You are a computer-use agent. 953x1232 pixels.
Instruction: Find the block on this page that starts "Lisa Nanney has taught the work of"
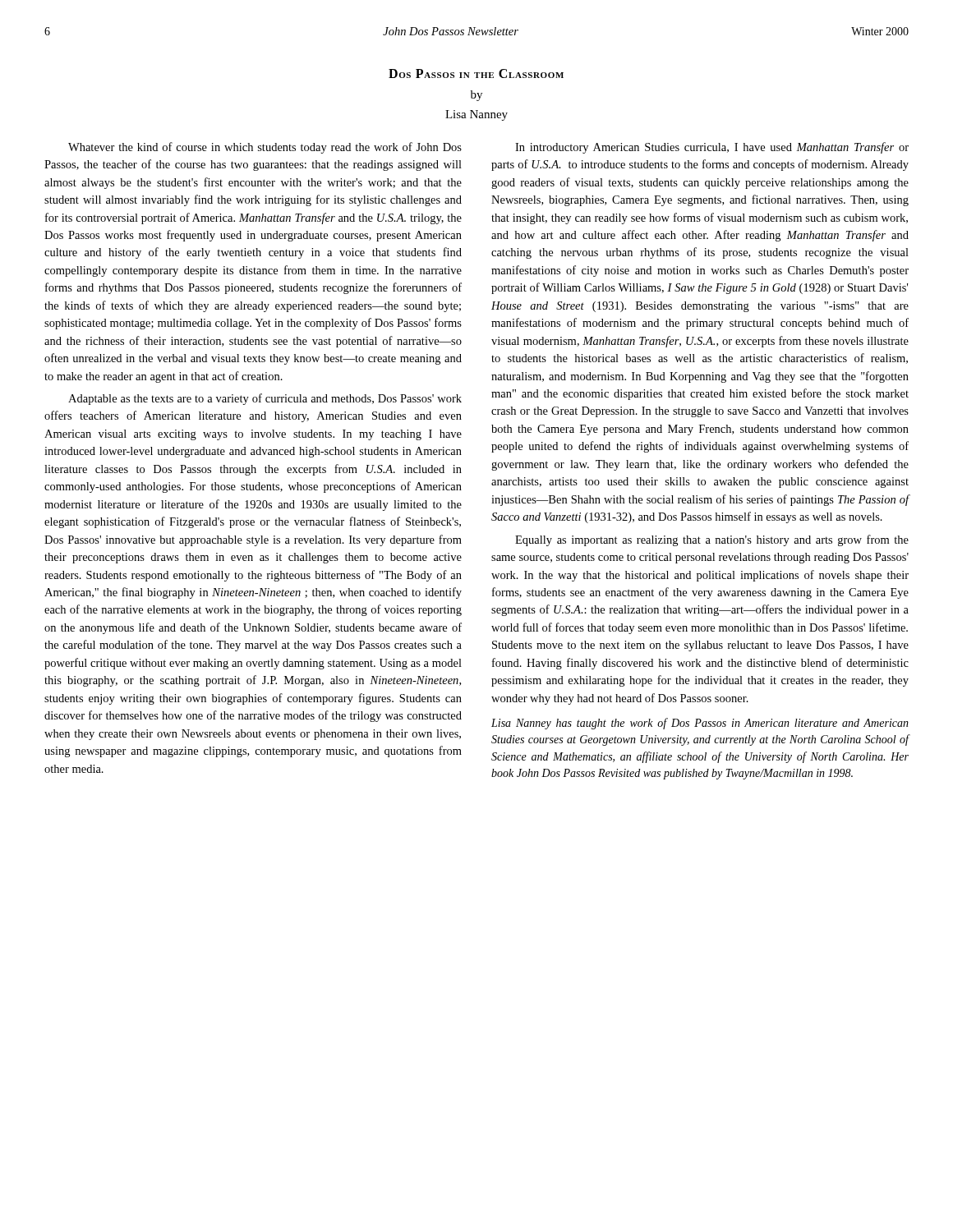pos(700,748)
